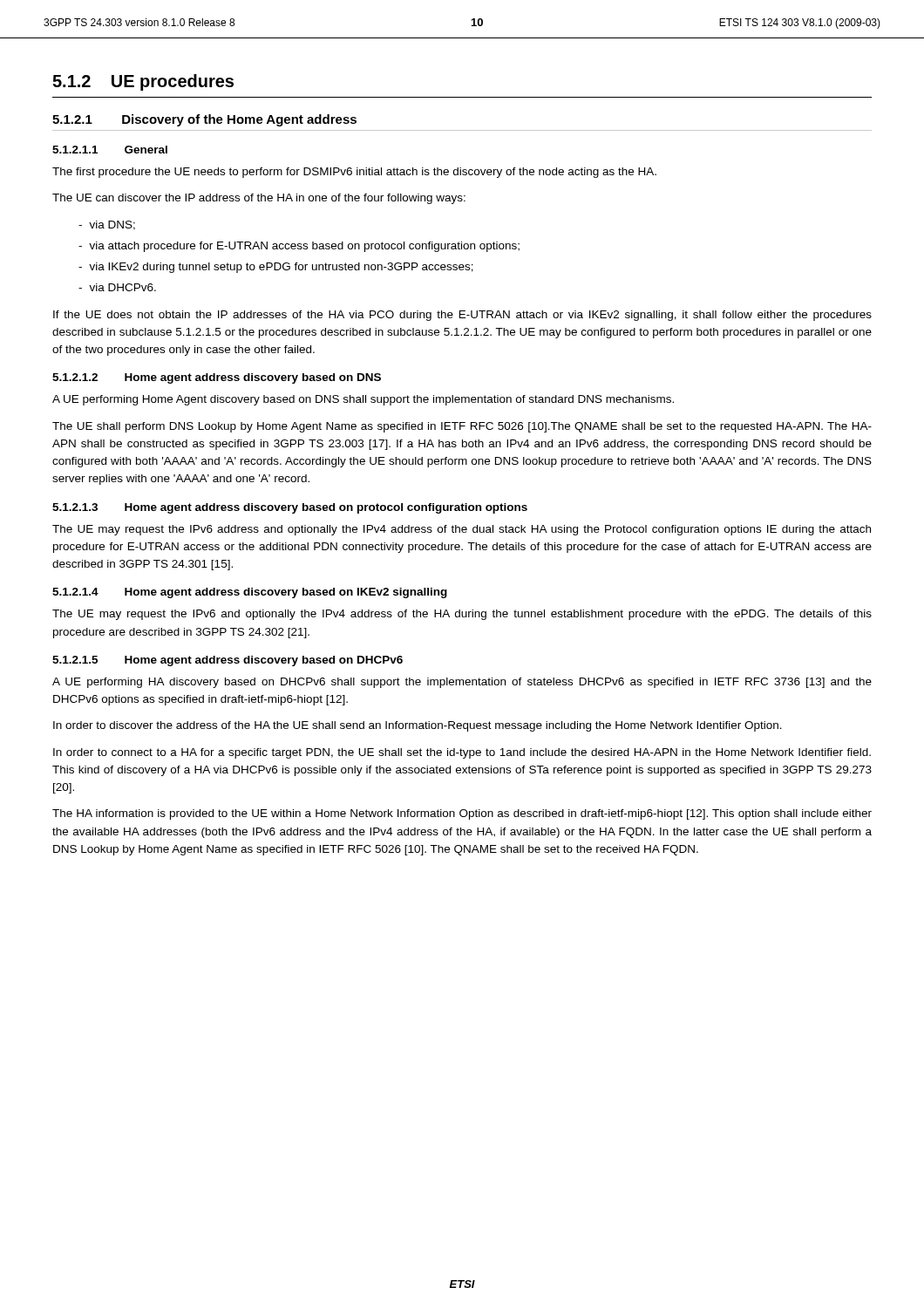Click on the list item that says "-via IKEv2 during tunnel setup to ePDG for"
This screenshot has width=924, height=1308.
pos(276,267)
